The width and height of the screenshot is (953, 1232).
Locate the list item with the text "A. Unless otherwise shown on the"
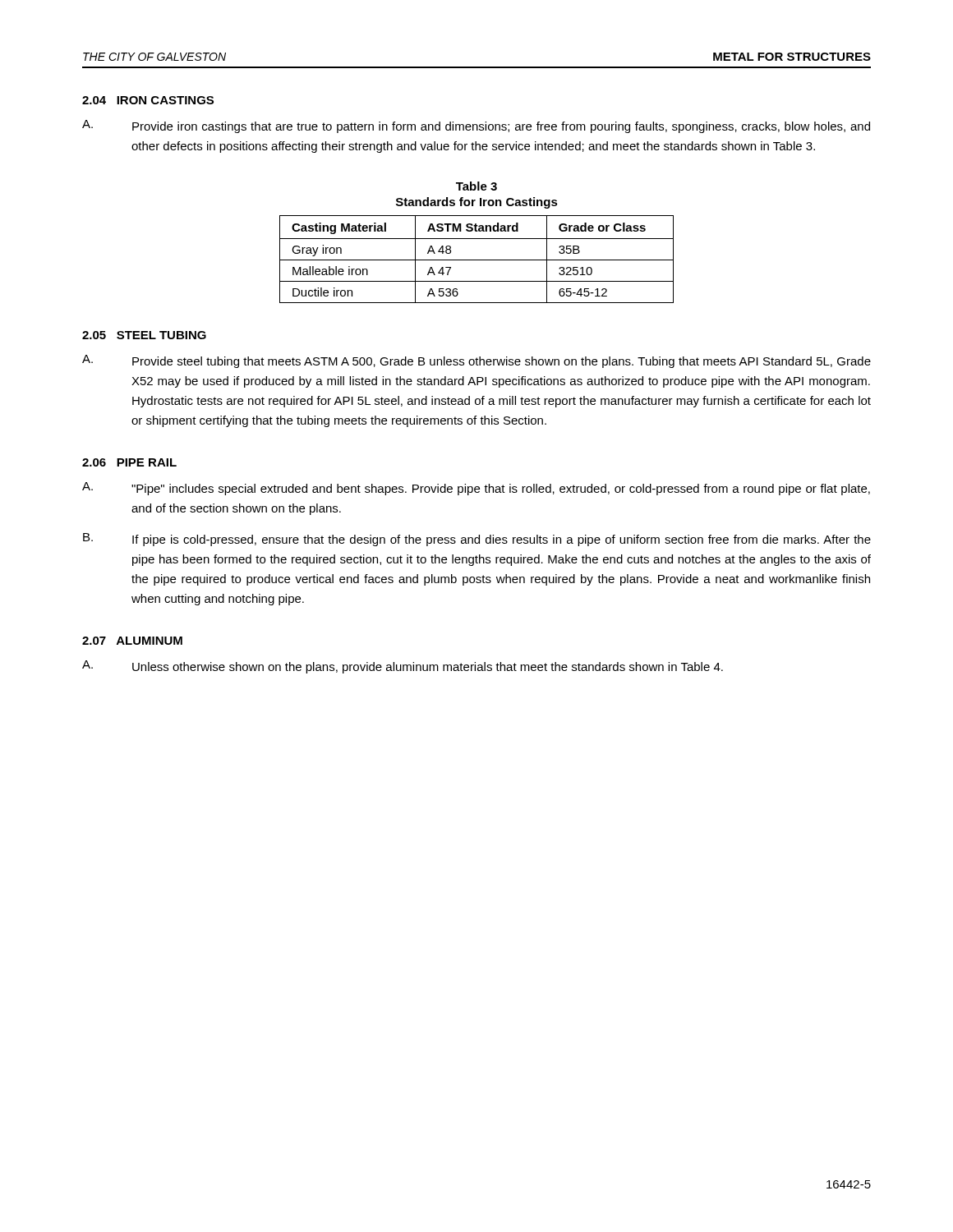point(476,667)
